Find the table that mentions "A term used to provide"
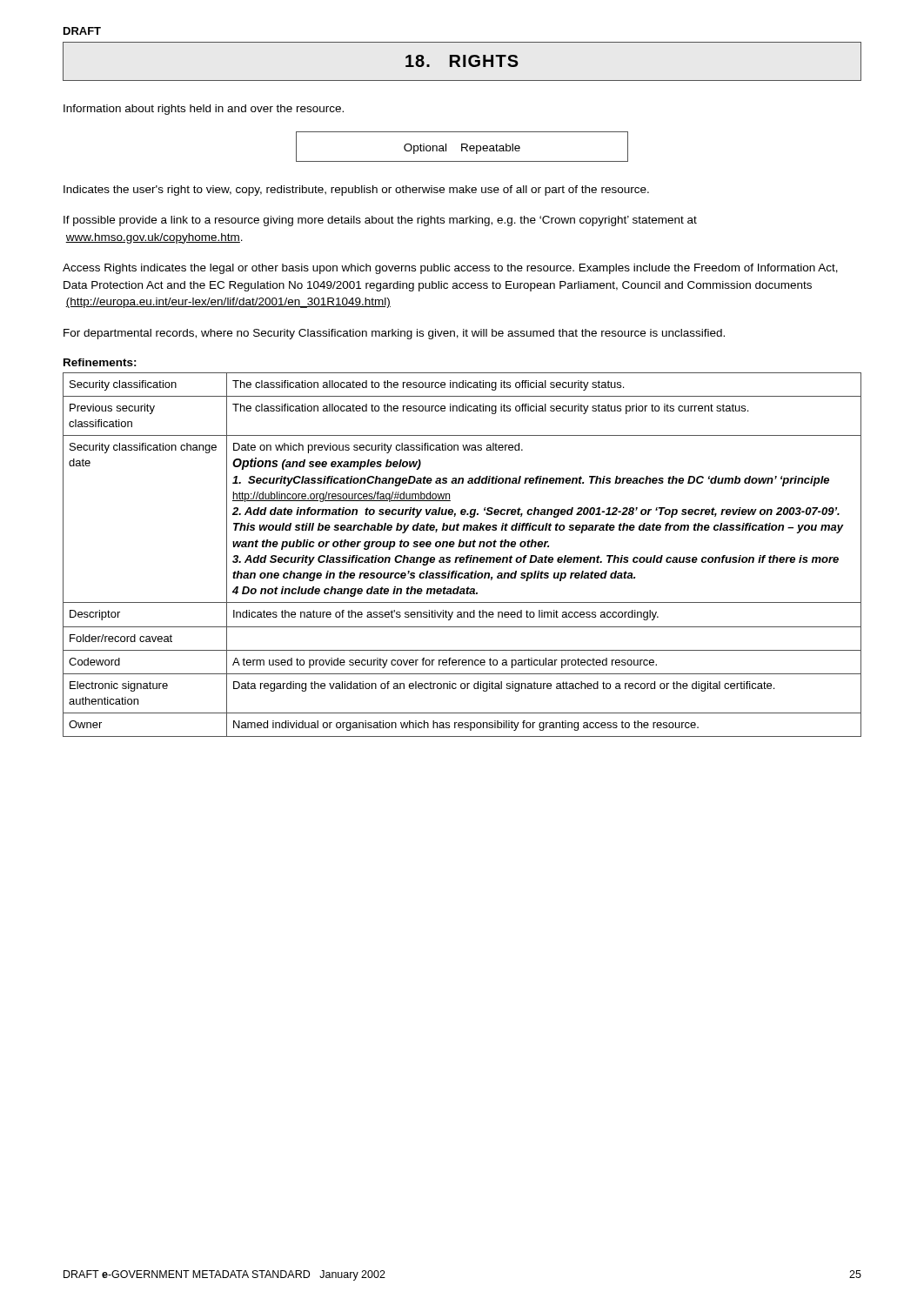 pos(462,555)
